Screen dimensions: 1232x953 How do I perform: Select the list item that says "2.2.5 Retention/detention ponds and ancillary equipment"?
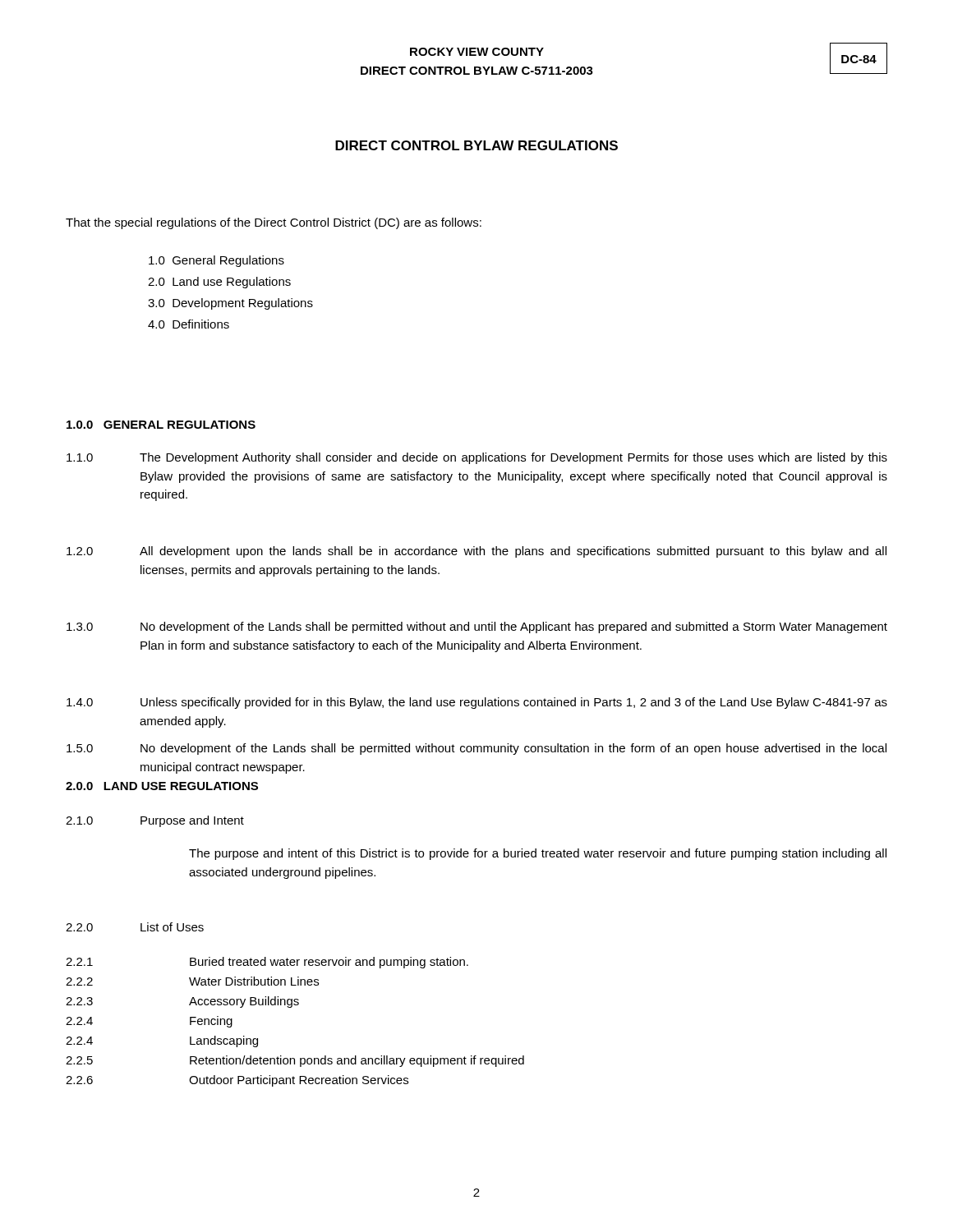tap(295, 1060)
